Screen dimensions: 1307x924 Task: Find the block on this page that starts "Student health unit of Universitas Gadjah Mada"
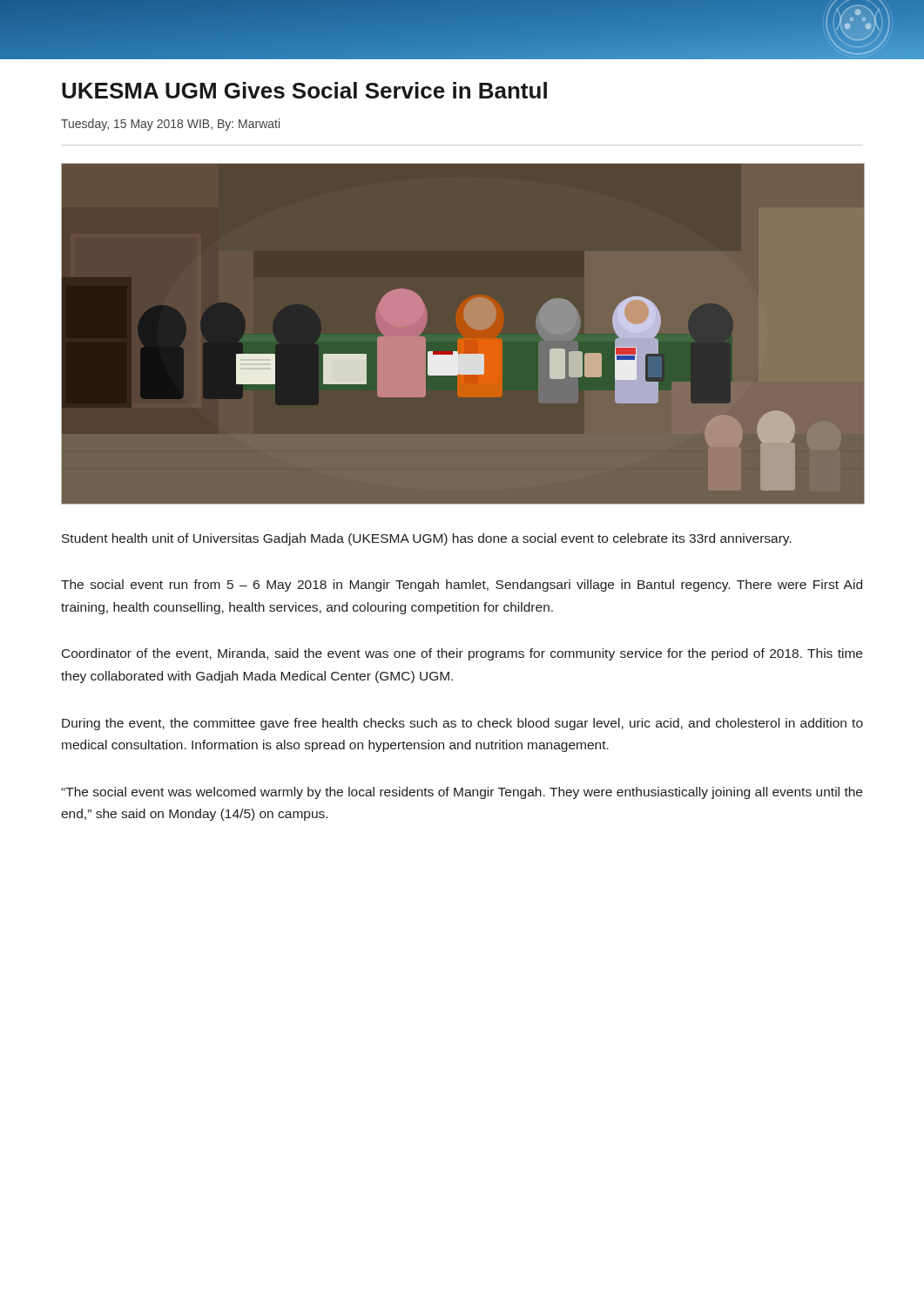click(x=427, y=538)
